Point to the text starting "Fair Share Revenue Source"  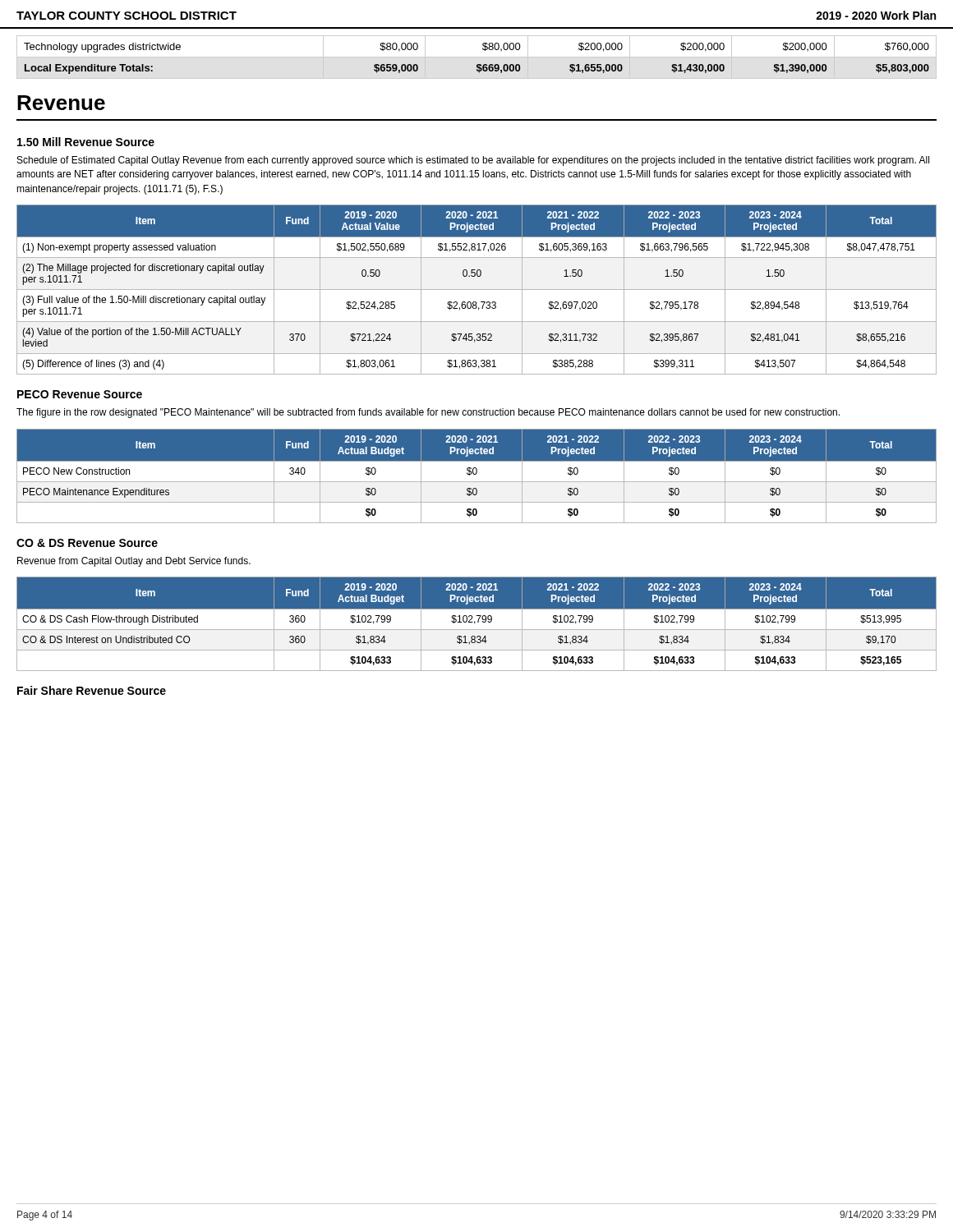tap(91, 691)
